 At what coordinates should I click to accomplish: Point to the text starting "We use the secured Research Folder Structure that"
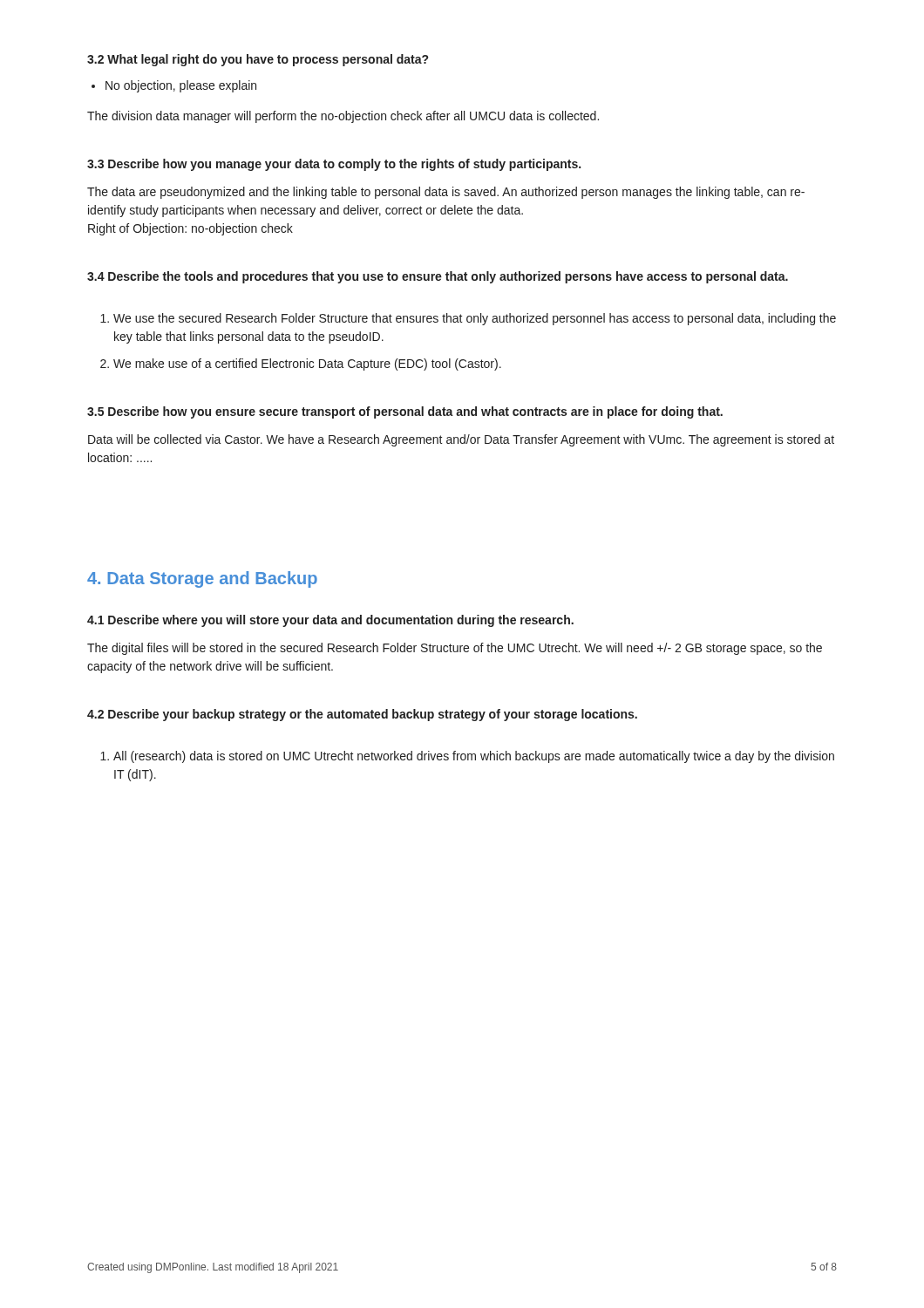point(475,328)
